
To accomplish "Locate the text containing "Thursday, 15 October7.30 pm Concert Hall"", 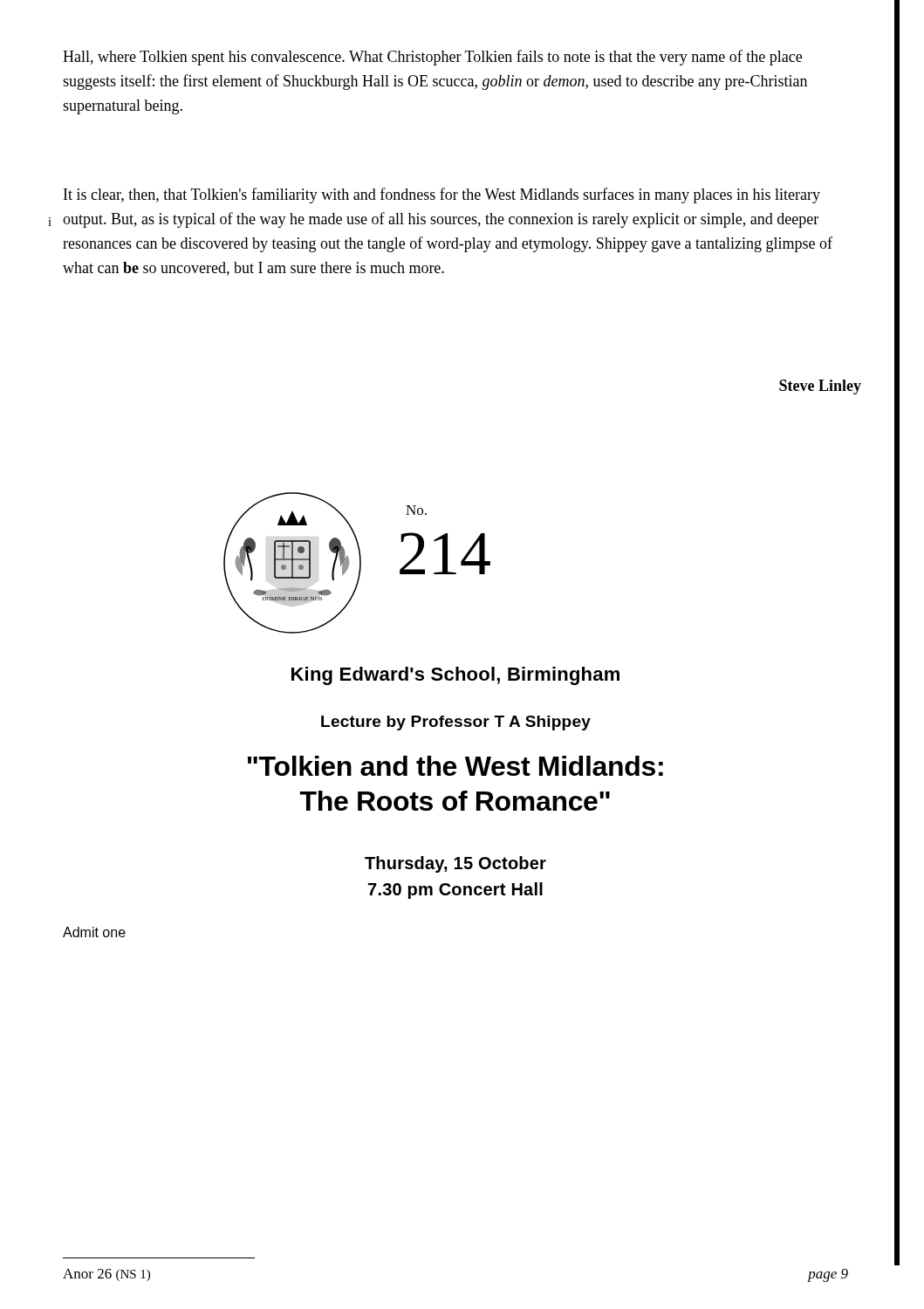I will pos(455,876).
